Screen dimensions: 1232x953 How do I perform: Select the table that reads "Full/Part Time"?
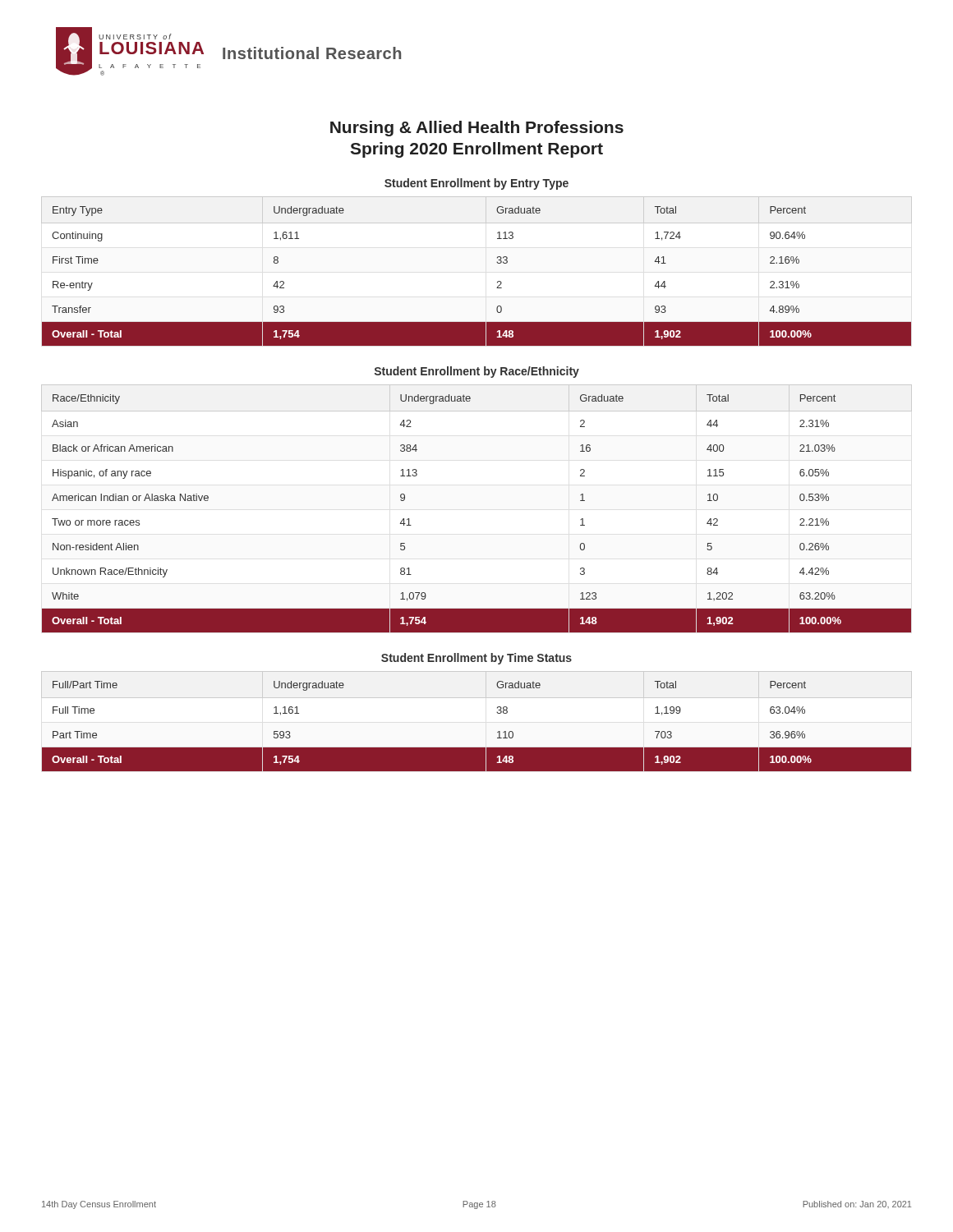(476, 722)
